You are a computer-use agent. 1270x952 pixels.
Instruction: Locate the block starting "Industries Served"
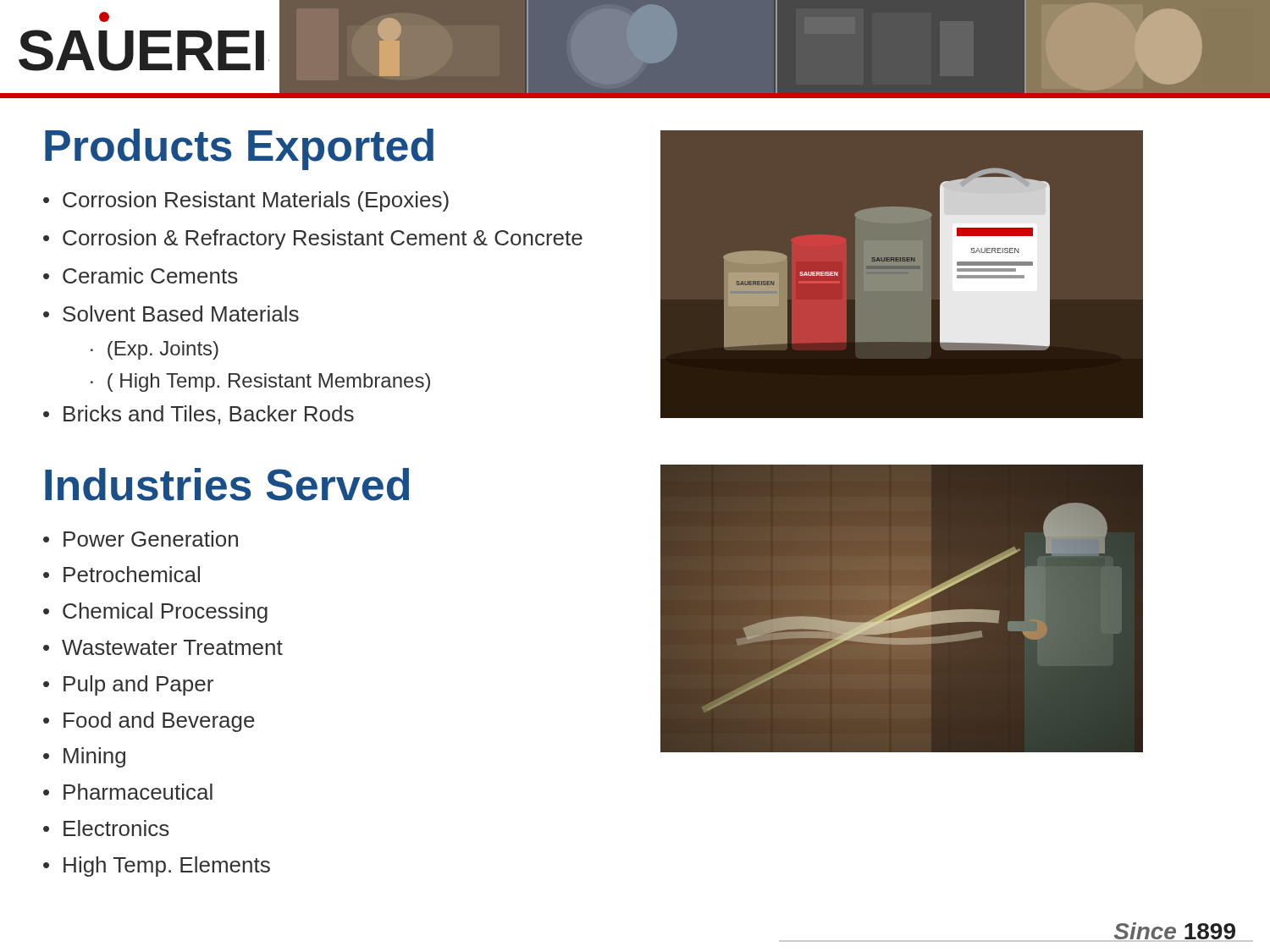tap(227, 486)
